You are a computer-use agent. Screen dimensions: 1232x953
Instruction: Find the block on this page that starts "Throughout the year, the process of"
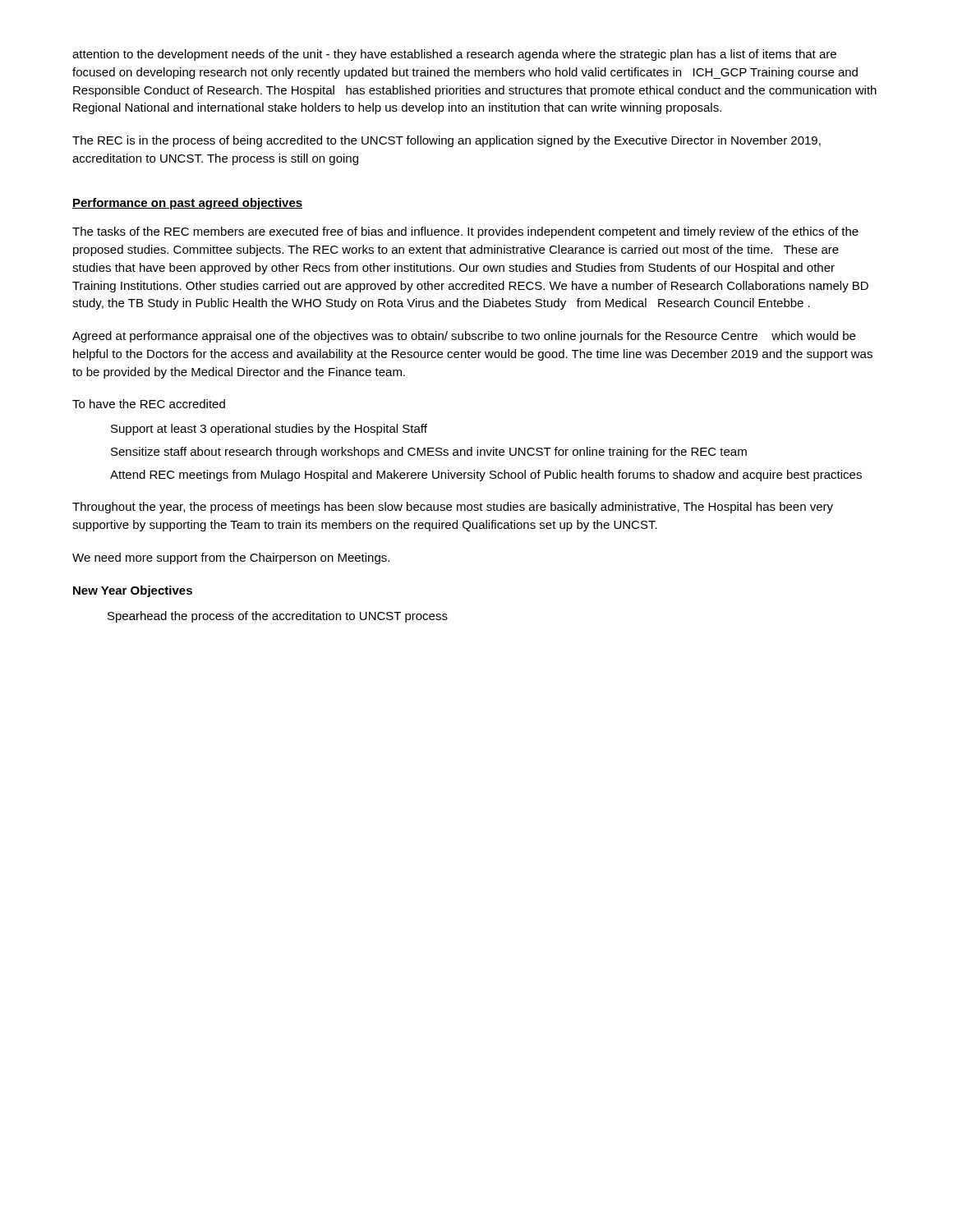pyautogui.click(x=453, y=515)
